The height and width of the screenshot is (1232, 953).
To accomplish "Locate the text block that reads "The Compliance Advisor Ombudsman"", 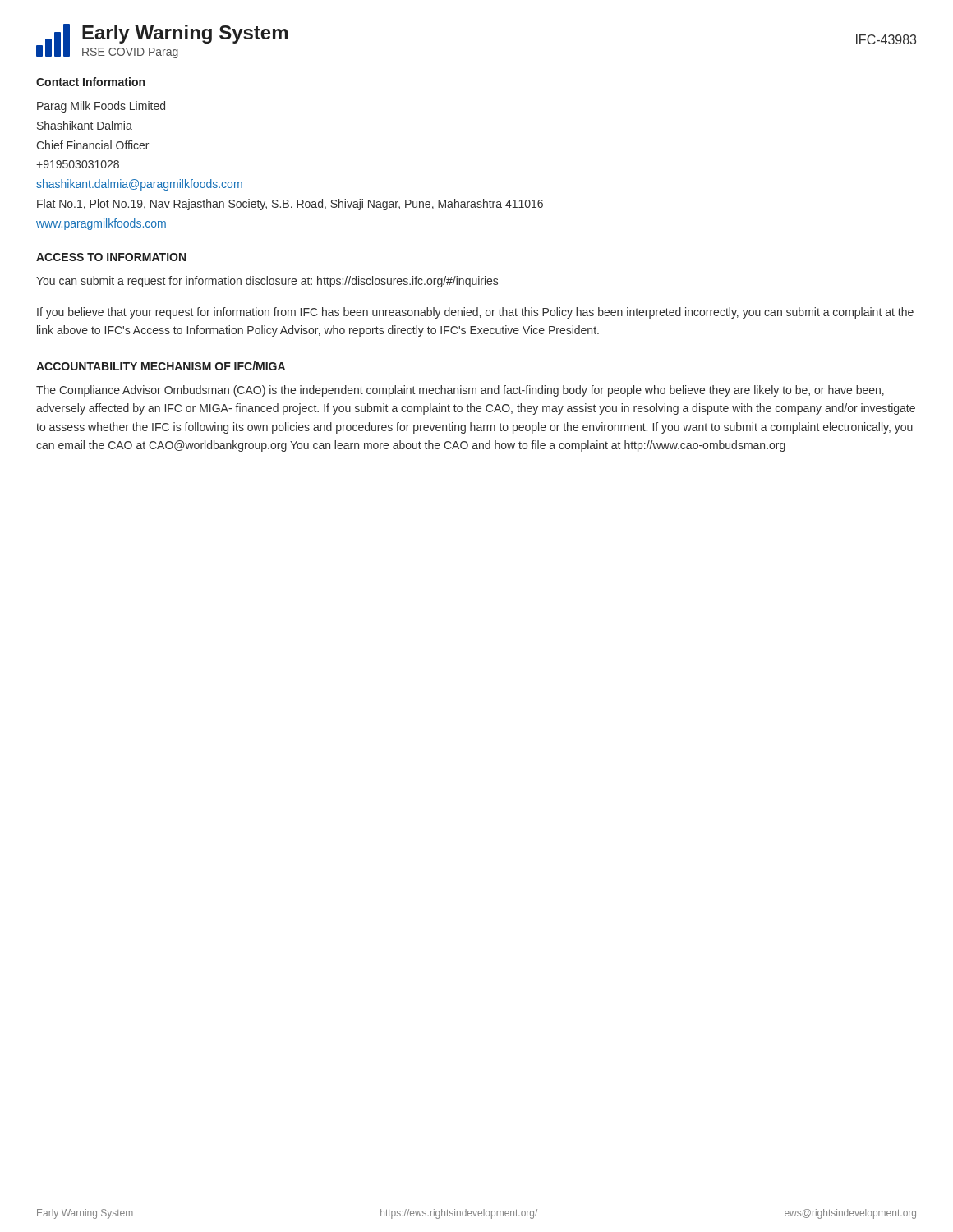I will click(476, 418).
